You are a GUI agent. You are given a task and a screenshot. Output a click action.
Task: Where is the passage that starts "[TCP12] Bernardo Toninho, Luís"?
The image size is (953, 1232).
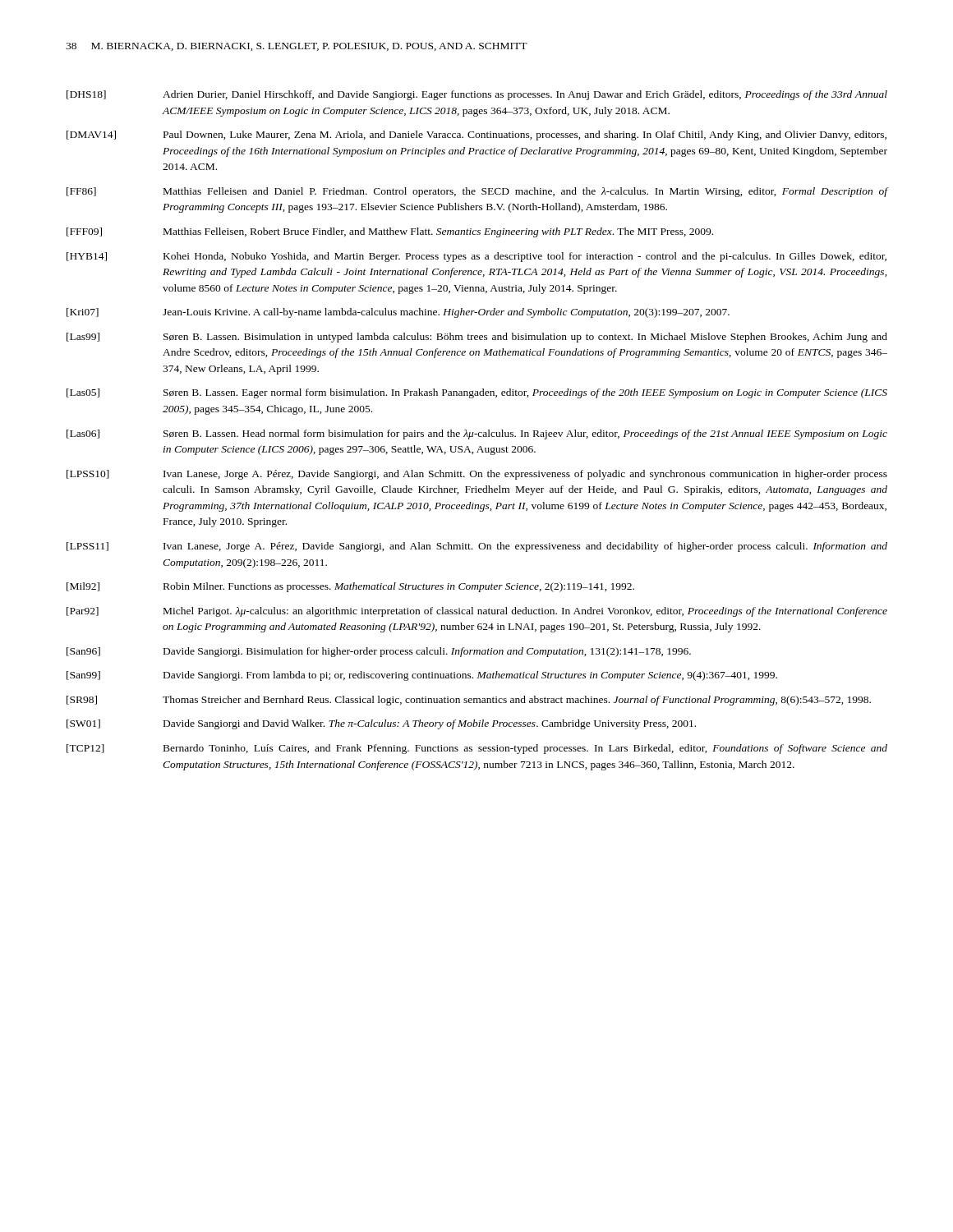click(x=476, y=756)
